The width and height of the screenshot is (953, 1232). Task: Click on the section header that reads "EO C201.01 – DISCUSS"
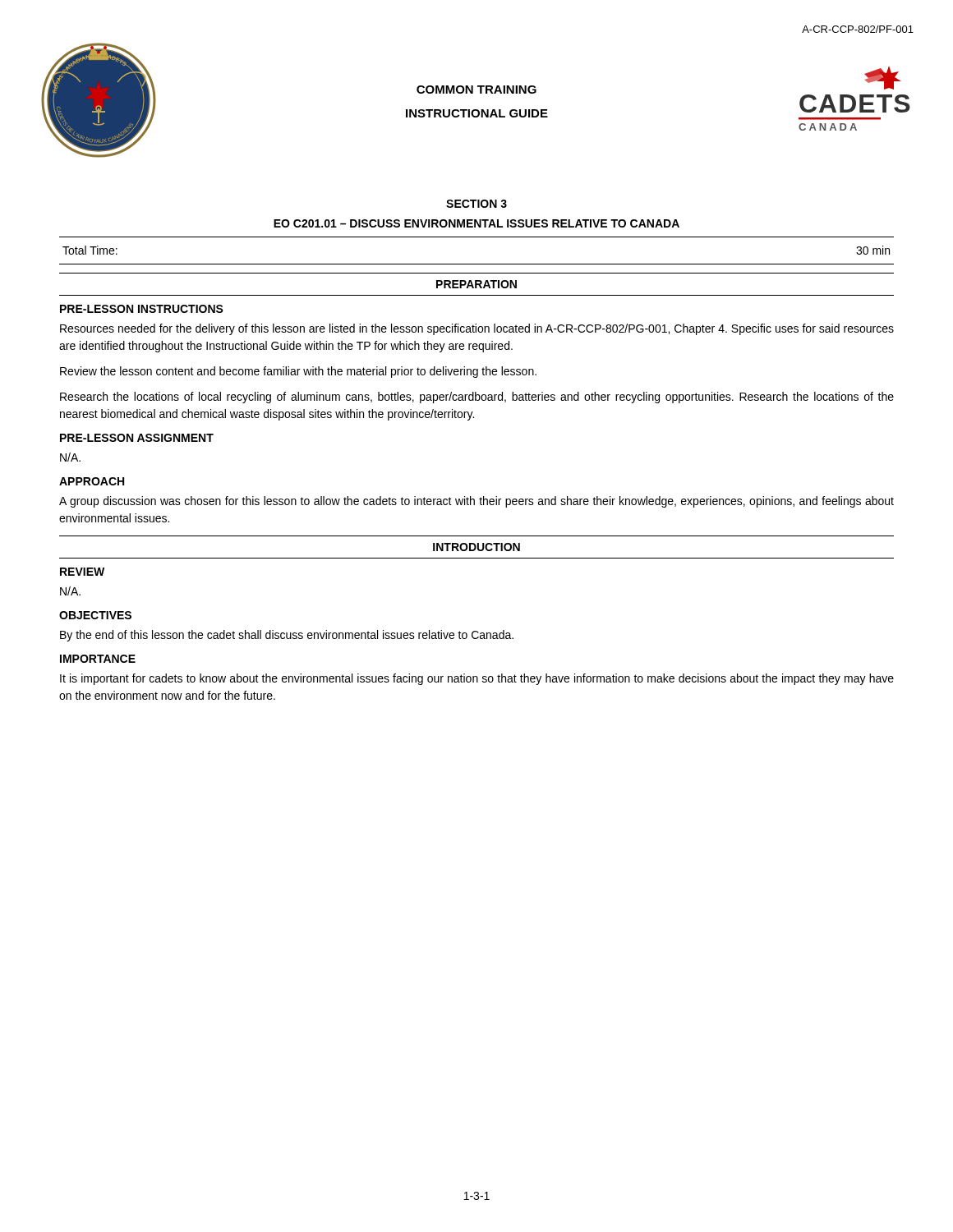(x=476, y=223)
